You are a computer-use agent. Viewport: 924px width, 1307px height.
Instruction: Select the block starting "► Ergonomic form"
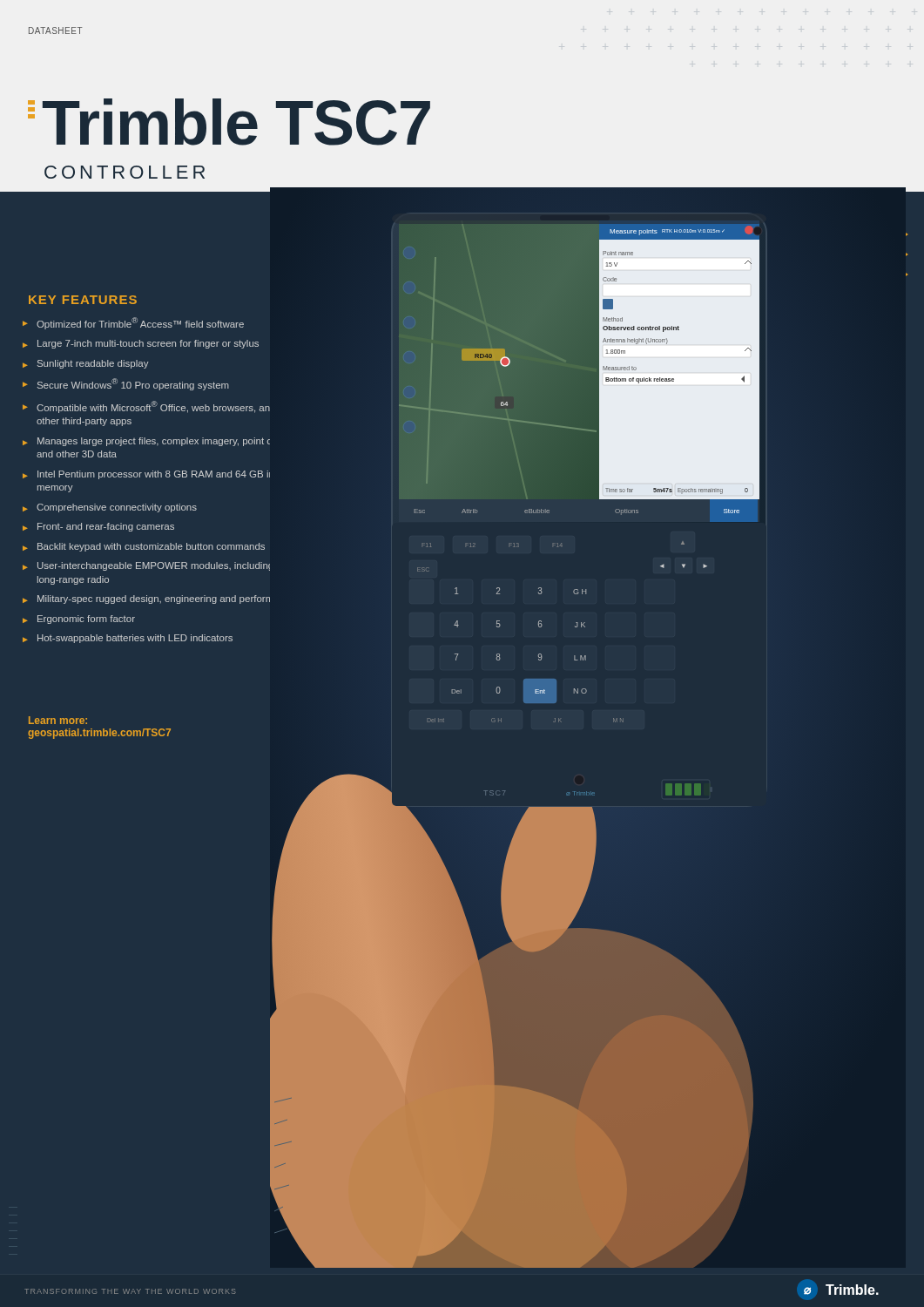point(78,619)
